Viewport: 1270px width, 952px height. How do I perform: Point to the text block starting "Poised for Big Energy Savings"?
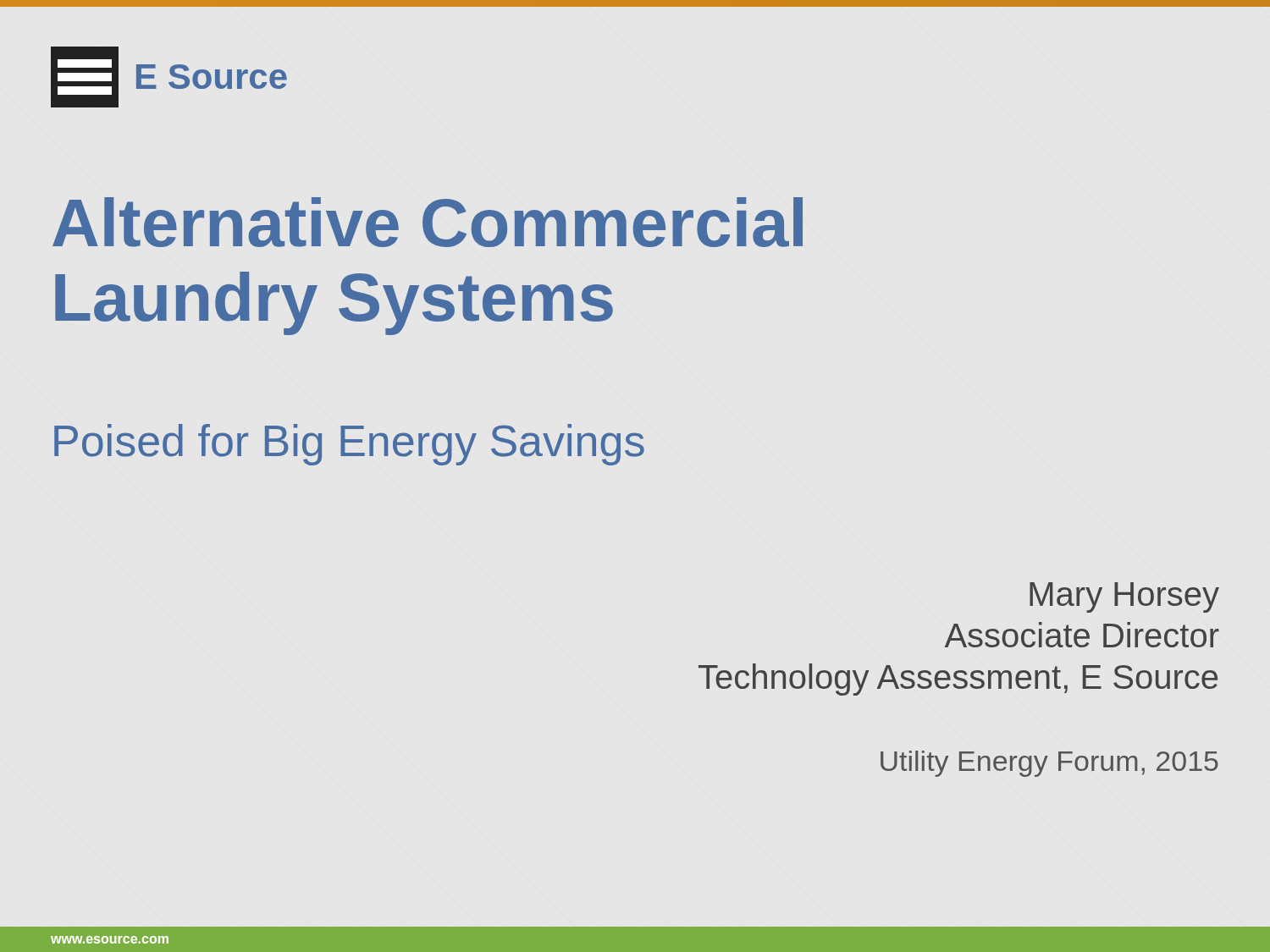(x=432, y=441)
